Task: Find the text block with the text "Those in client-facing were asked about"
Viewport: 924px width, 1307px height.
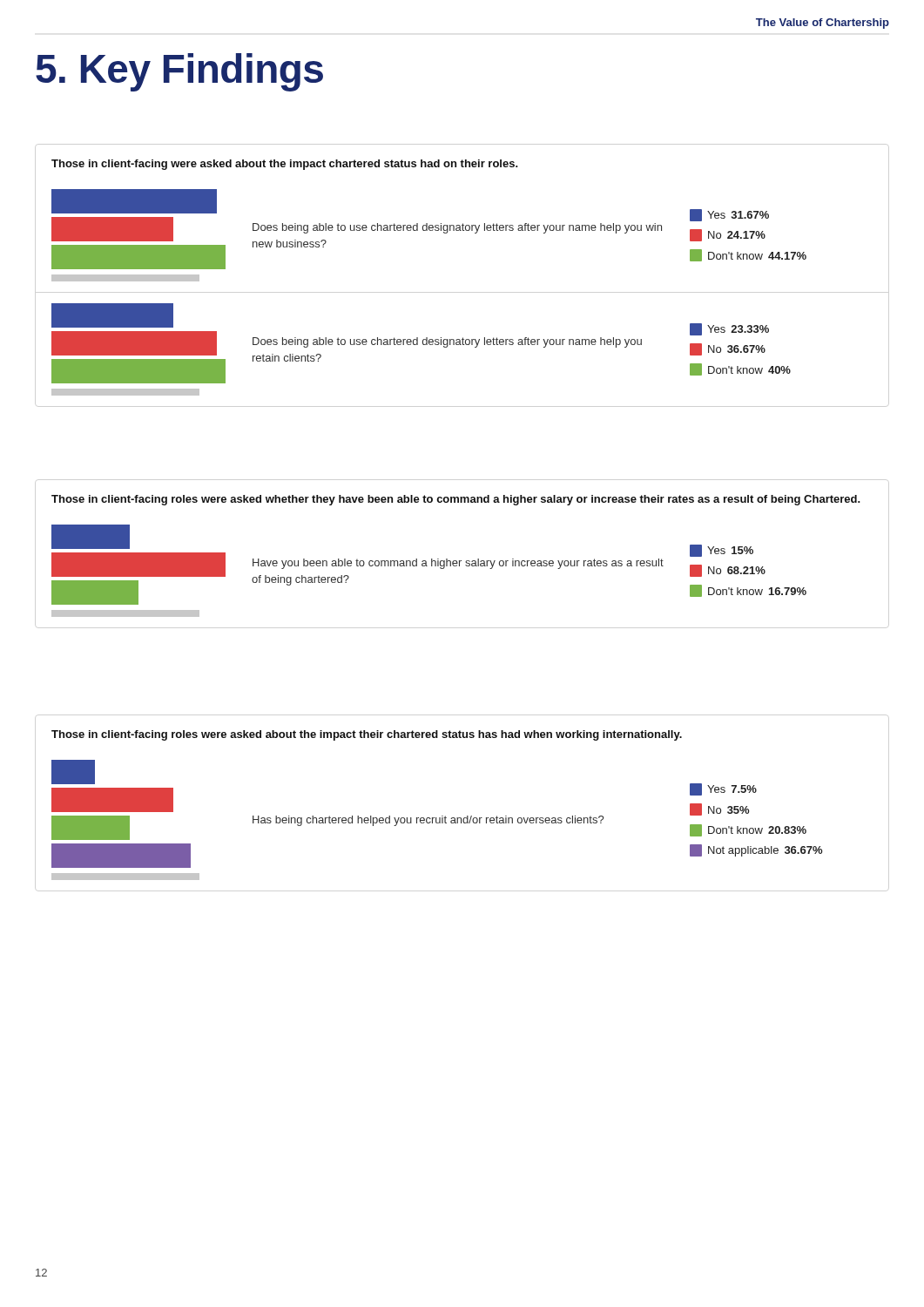Action: point(285,165)
